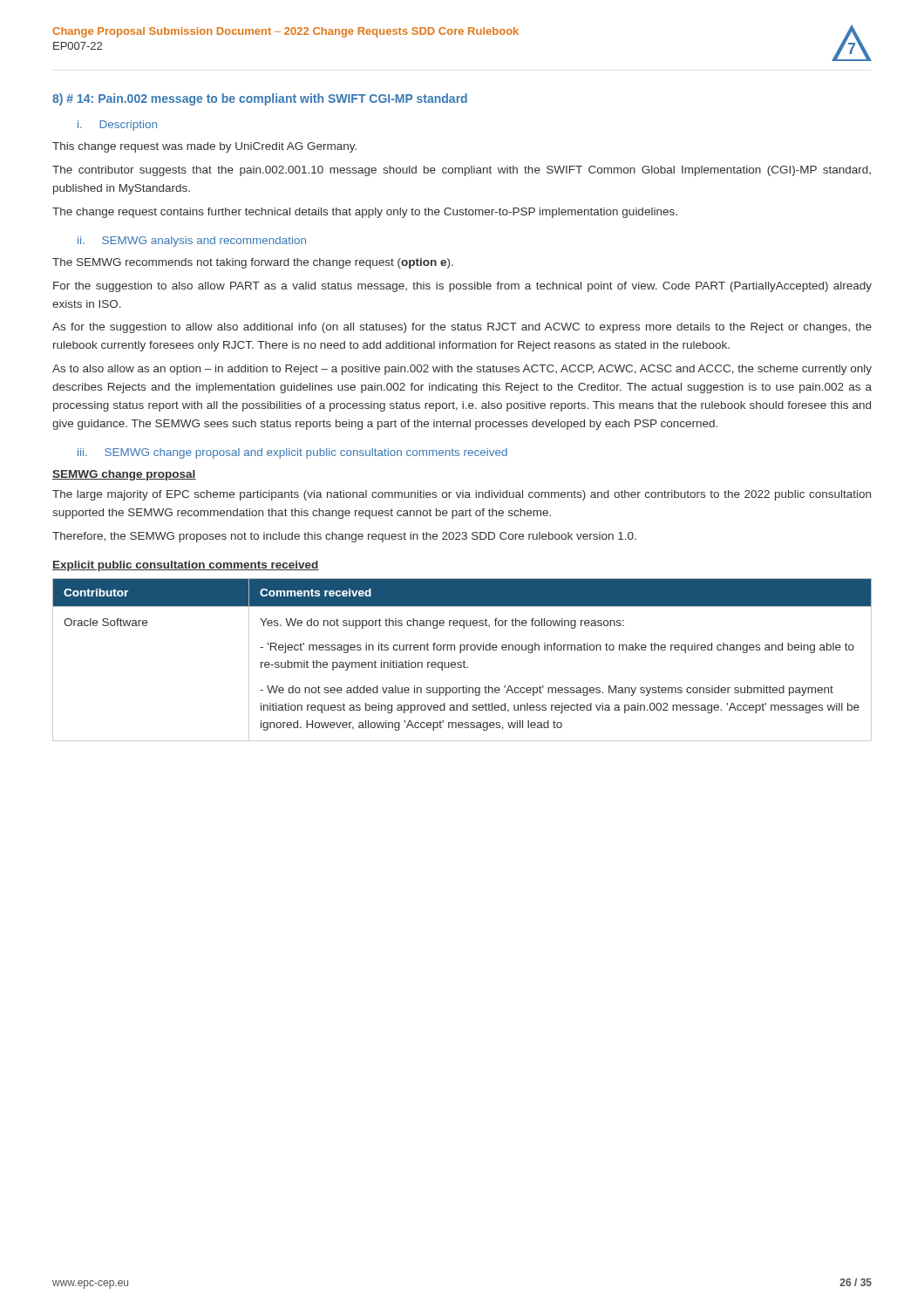Select the text that says "SEMWG change proposal"
Viewport: 924px width, 1308px height.
coord(124,474)
